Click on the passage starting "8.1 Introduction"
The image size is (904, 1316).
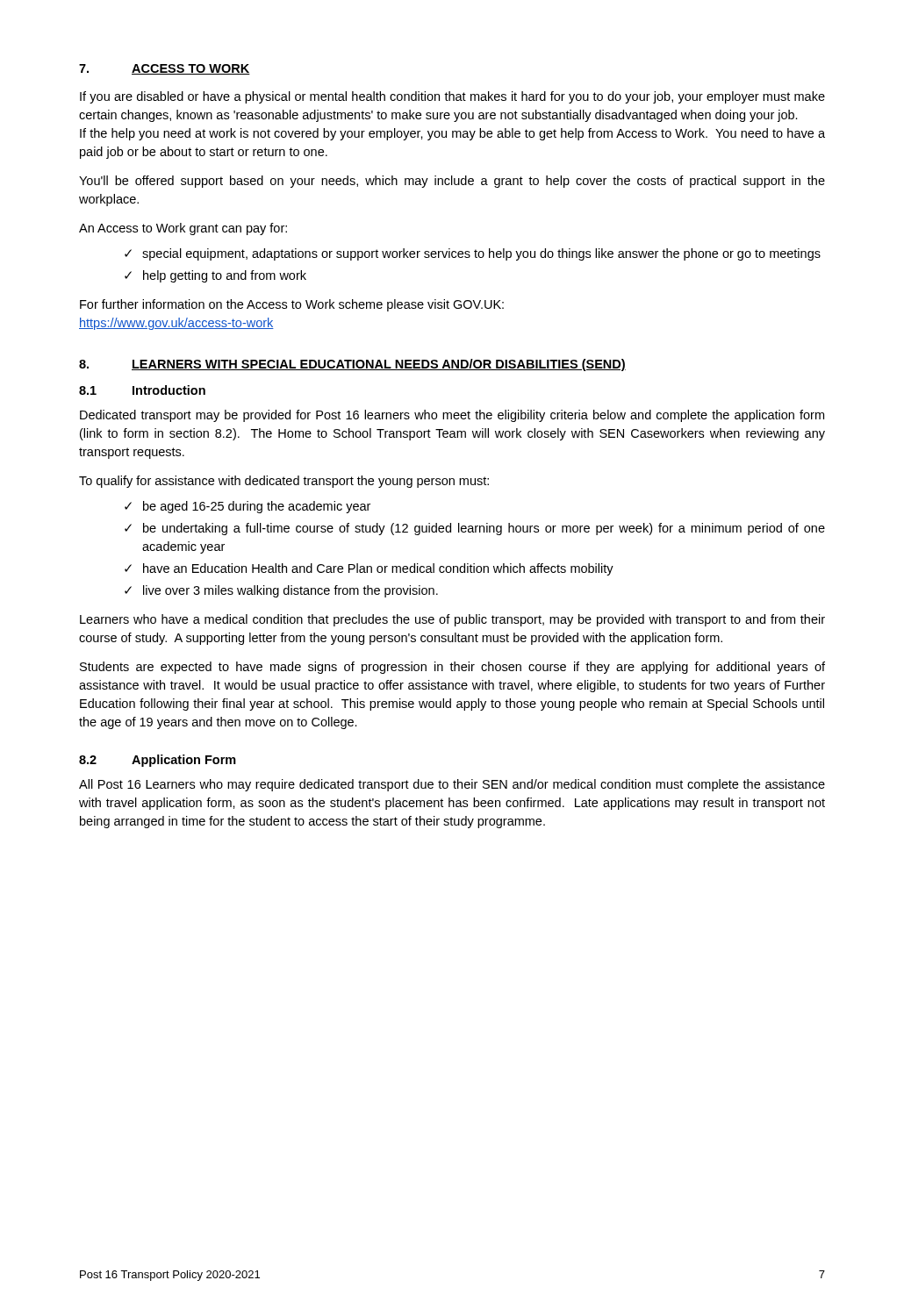tap(142, 391)
